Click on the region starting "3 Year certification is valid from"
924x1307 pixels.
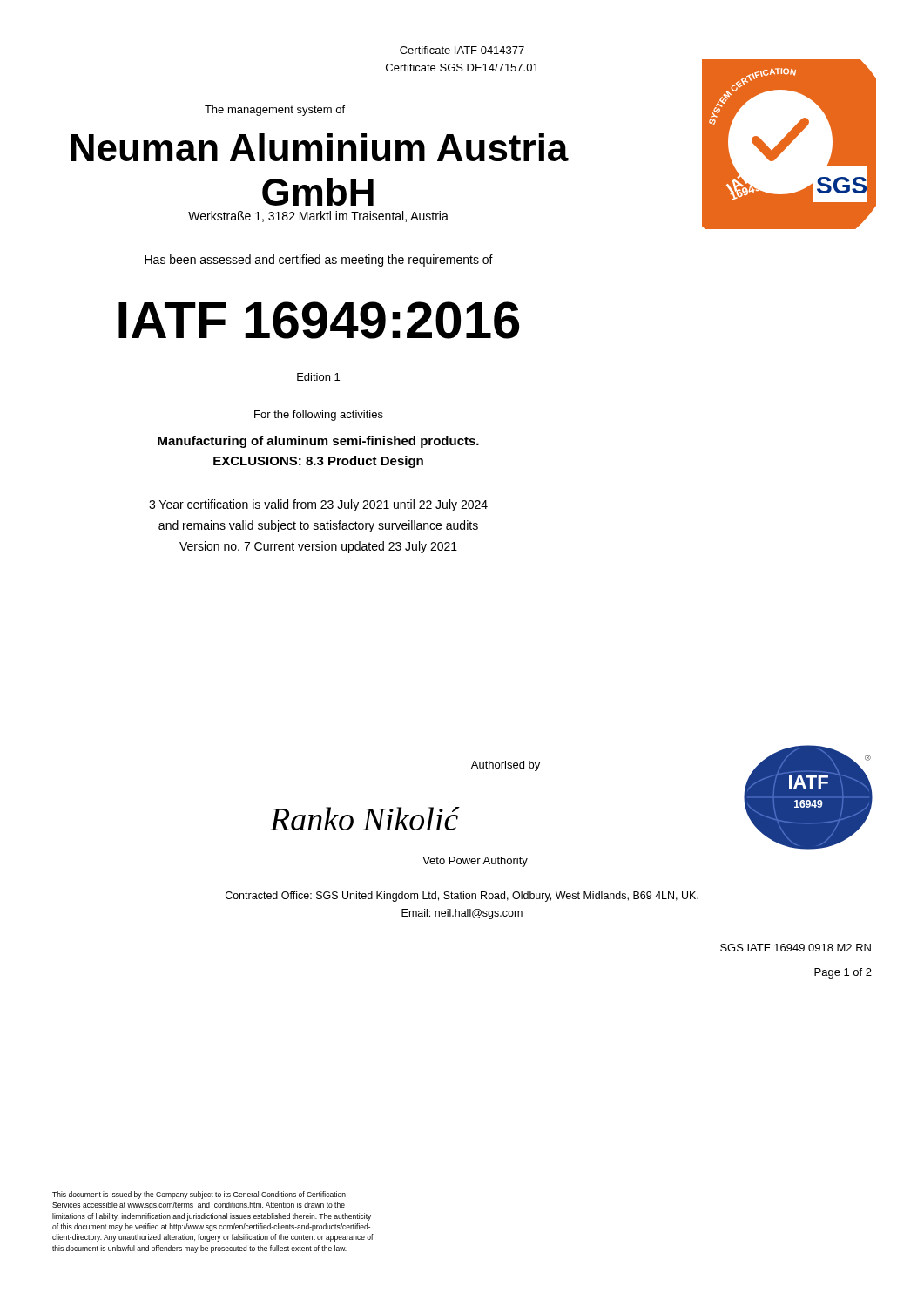tap(318, 525)
